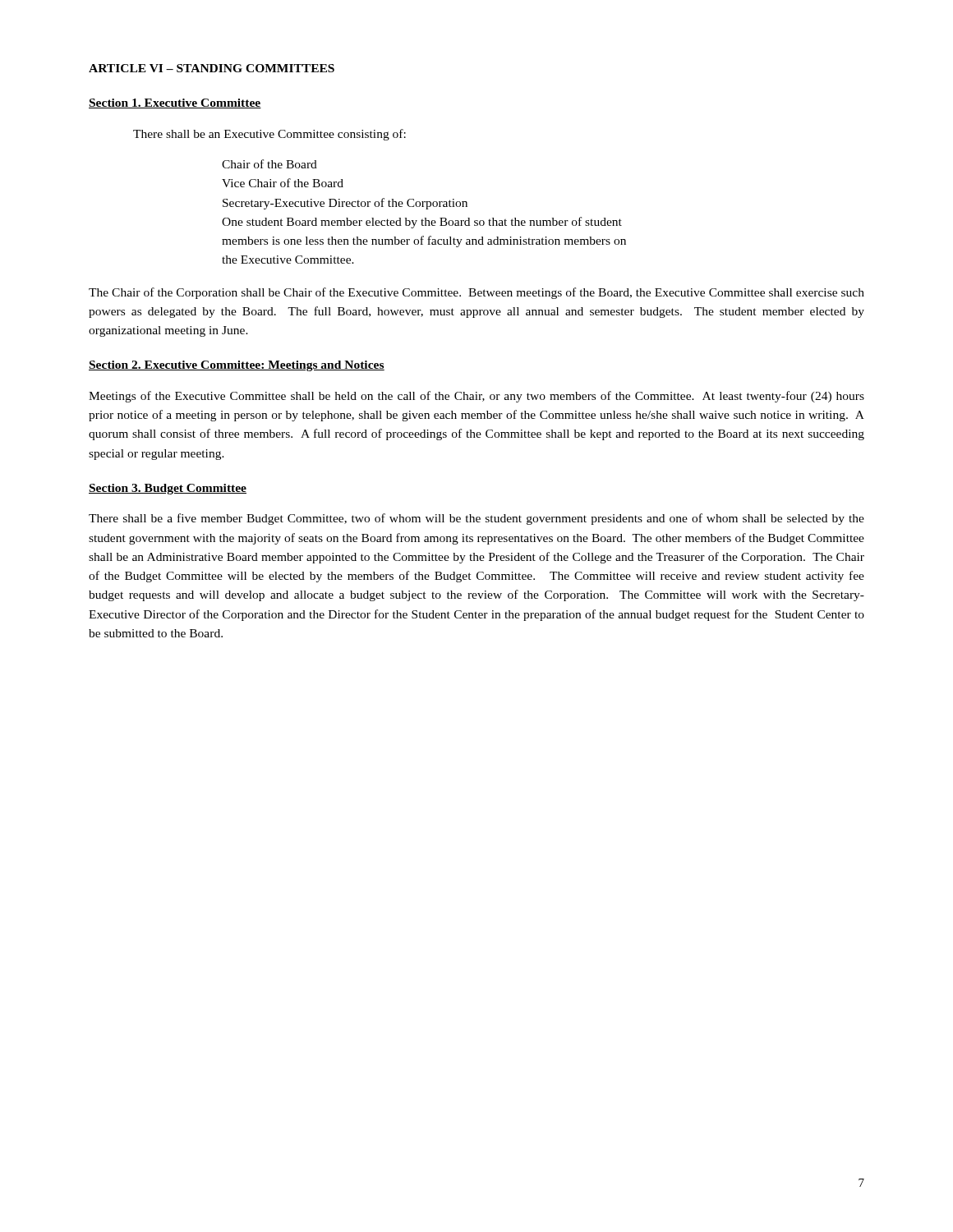Screen dimensions: 1232x953
Task: Select the list item that says "Secretary-Executive Director of the Corporation"
Action: click(x=345, y=202)
